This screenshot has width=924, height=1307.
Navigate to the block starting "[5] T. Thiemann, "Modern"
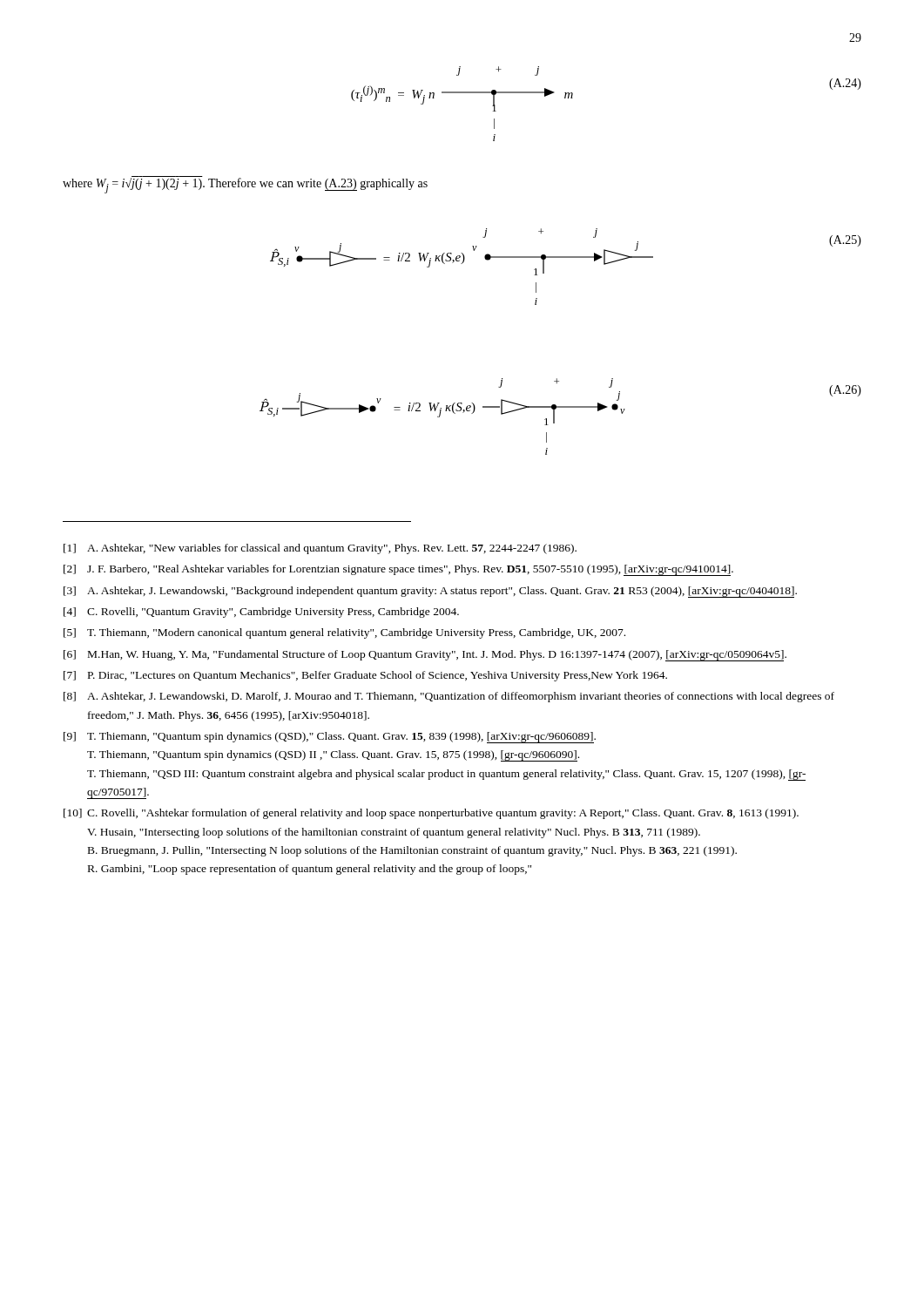[344, 633]
